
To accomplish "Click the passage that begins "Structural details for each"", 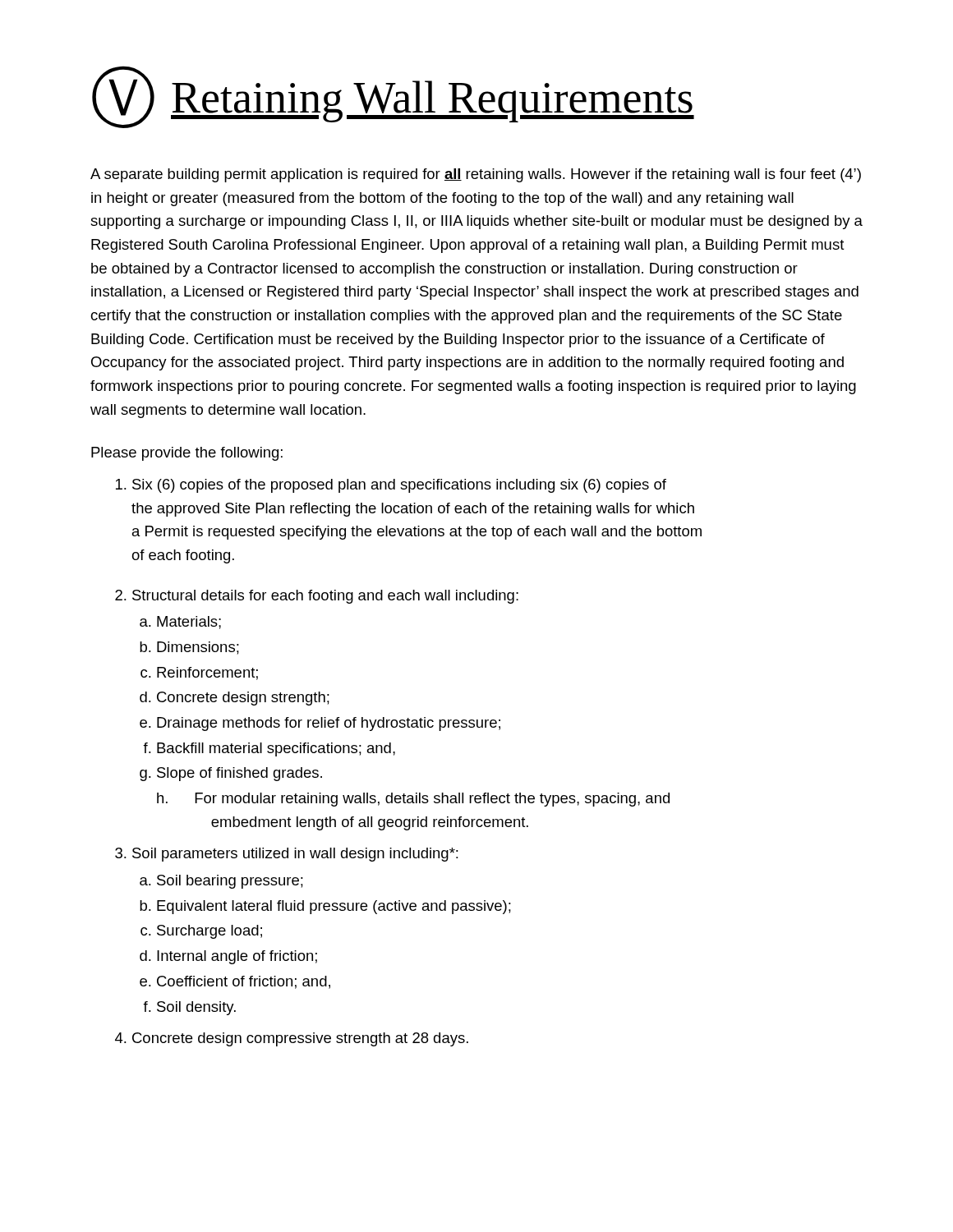I will (497, 710).
